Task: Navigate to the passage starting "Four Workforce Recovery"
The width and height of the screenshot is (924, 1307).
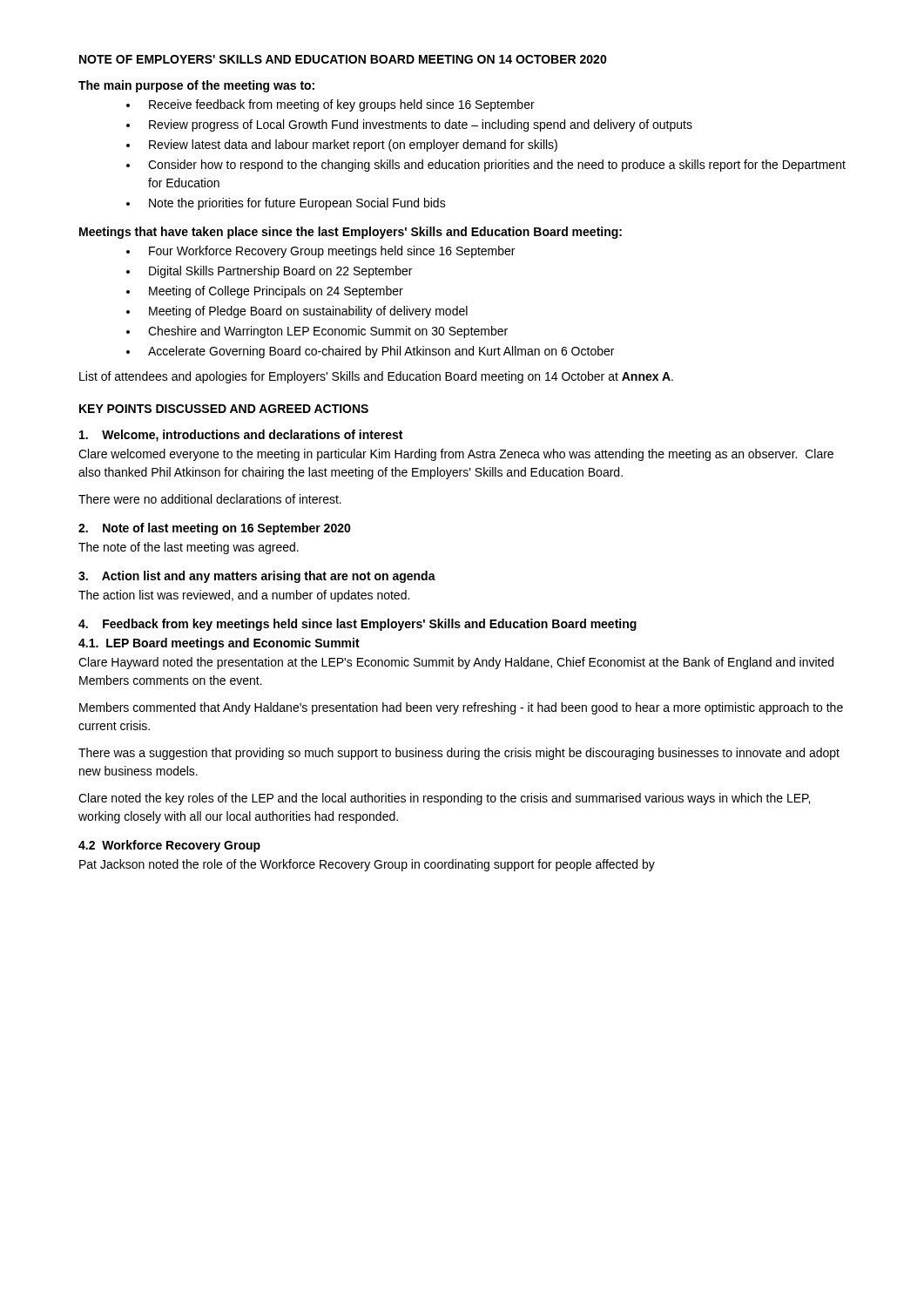Action: (332, 251)
